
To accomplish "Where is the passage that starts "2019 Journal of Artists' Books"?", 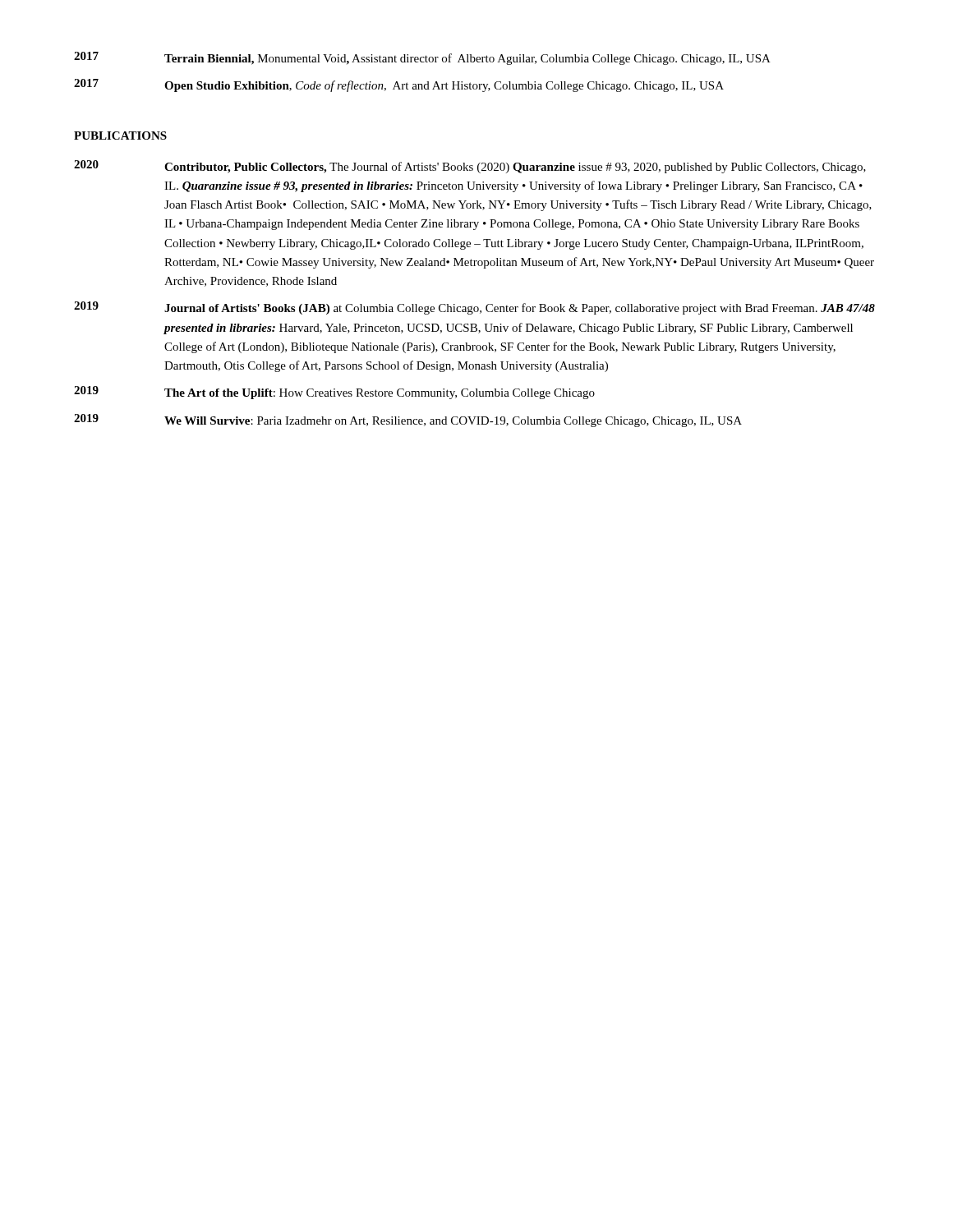I will coord(476,337).
